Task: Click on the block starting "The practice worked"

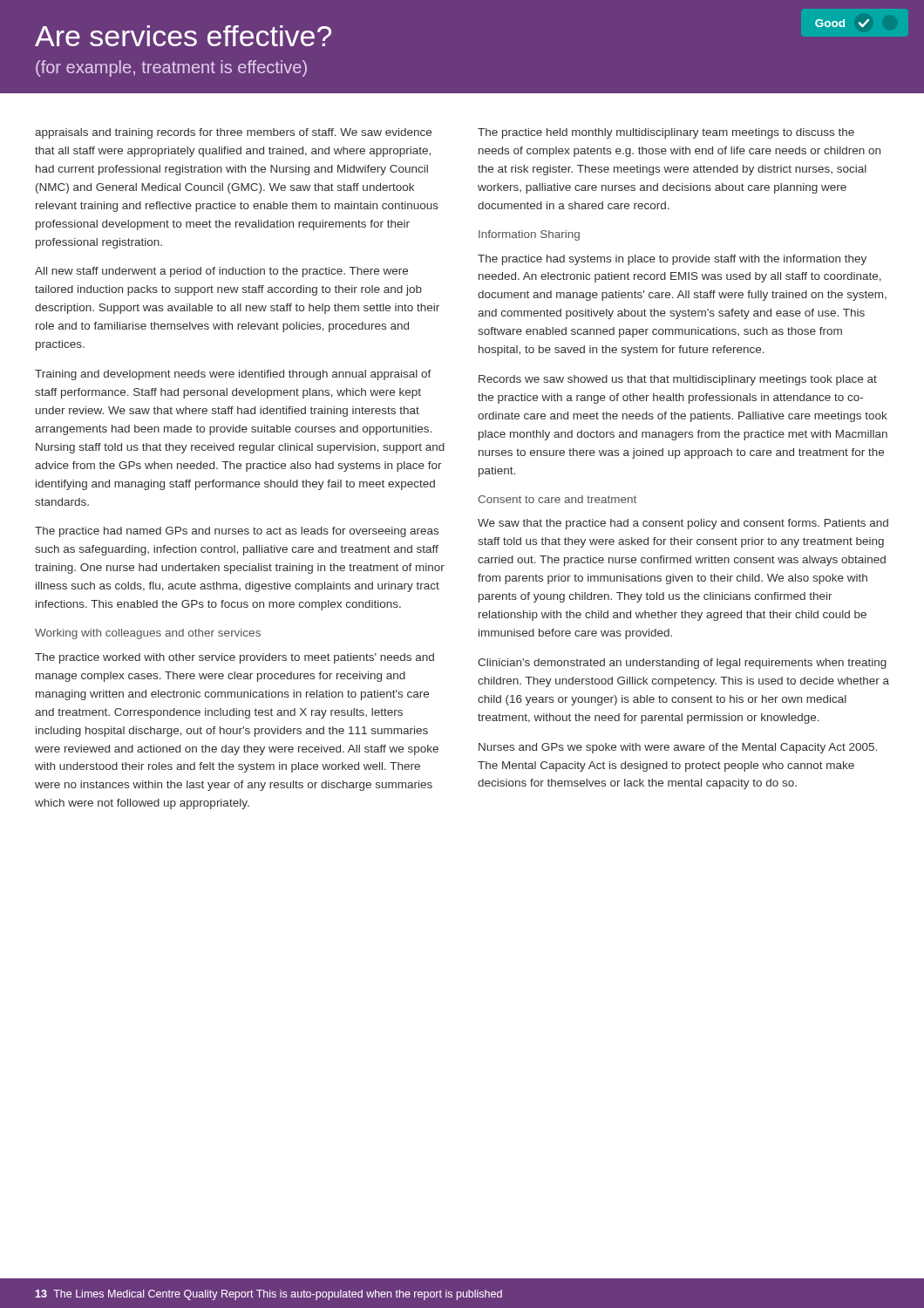Action: [x=241, y=731]
